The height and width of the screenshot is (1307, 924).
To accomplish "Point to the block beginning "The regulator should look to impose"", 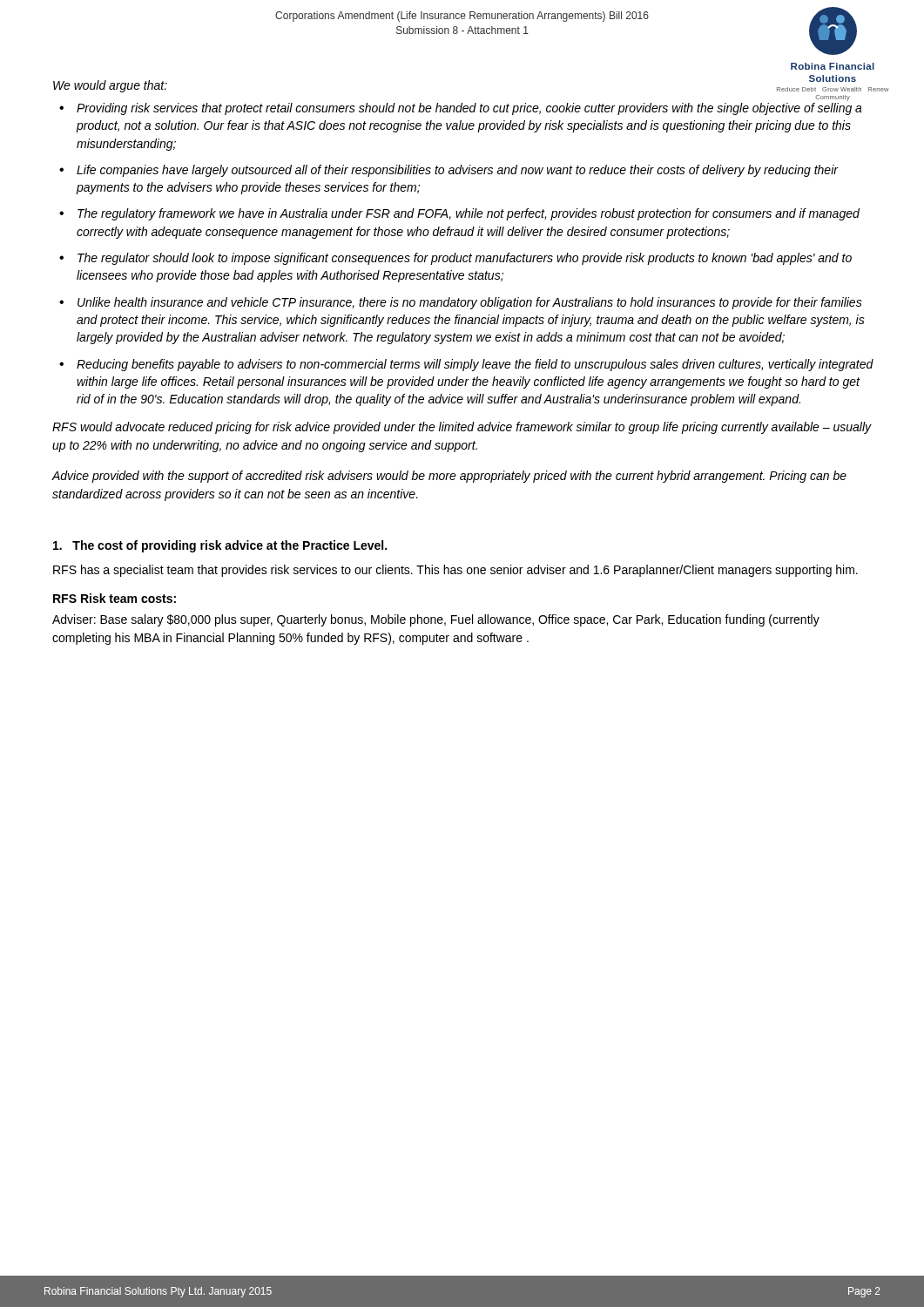I will [464, 267].
